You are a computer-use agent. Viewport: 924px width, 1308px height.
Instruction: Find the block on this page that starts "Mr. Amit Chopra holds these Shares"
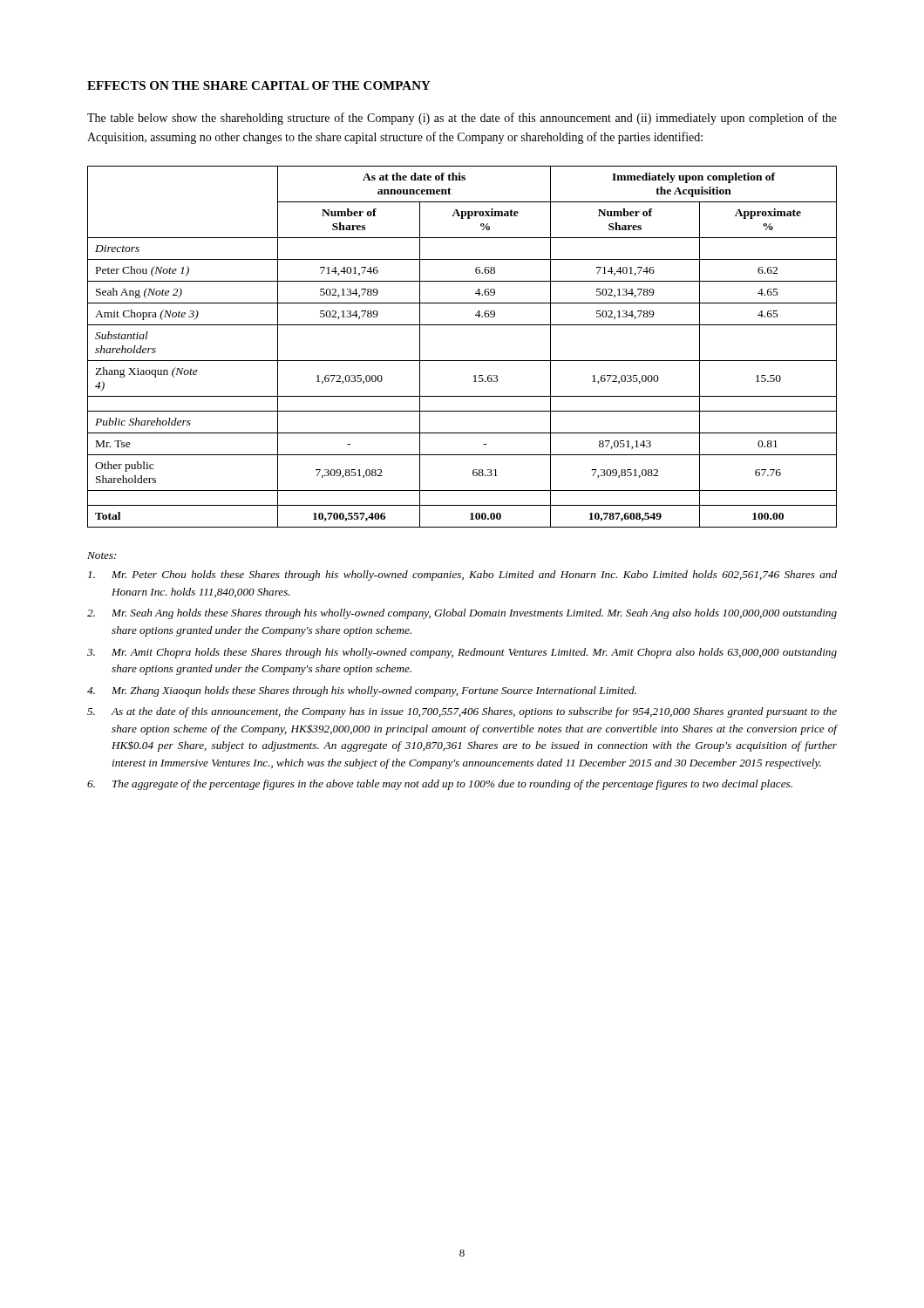click(462, 660)
